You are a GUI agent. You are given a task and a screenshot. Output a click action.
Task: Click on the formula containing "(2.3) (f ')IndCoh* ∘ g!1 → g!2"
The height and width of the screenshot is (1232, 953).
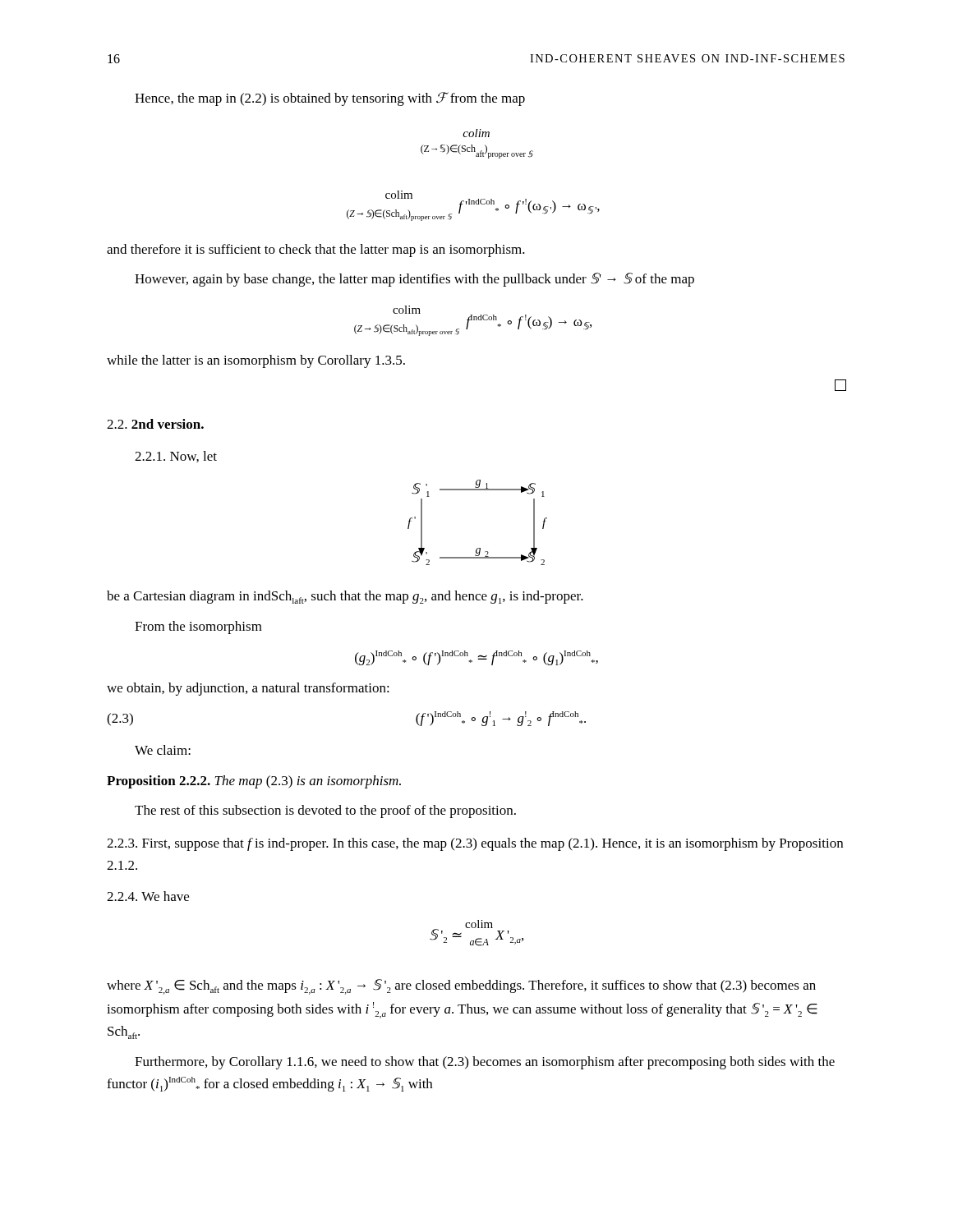476,719
